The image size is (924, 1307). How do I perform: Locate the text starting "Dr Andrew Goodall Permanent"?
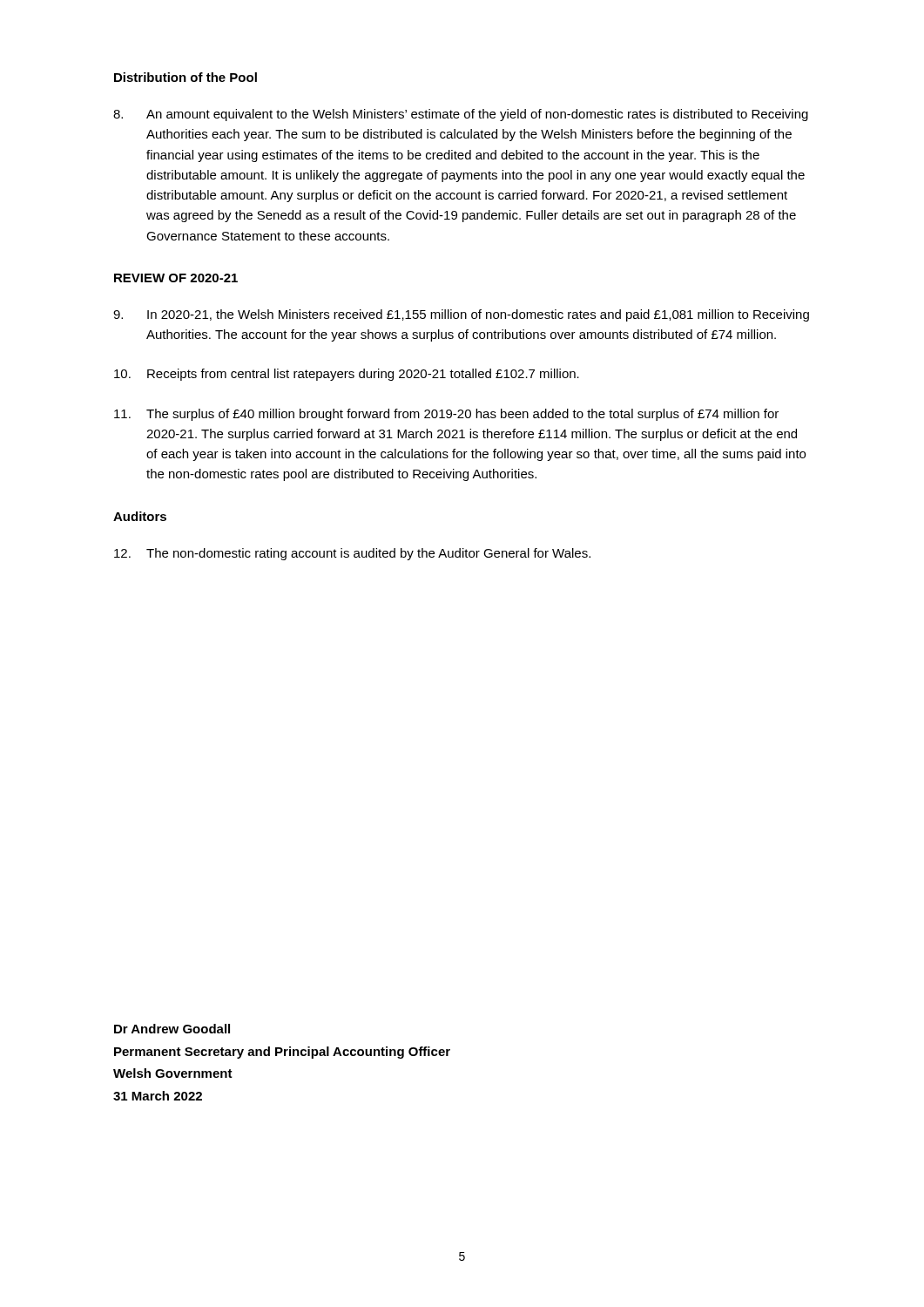click(282, 1062)
